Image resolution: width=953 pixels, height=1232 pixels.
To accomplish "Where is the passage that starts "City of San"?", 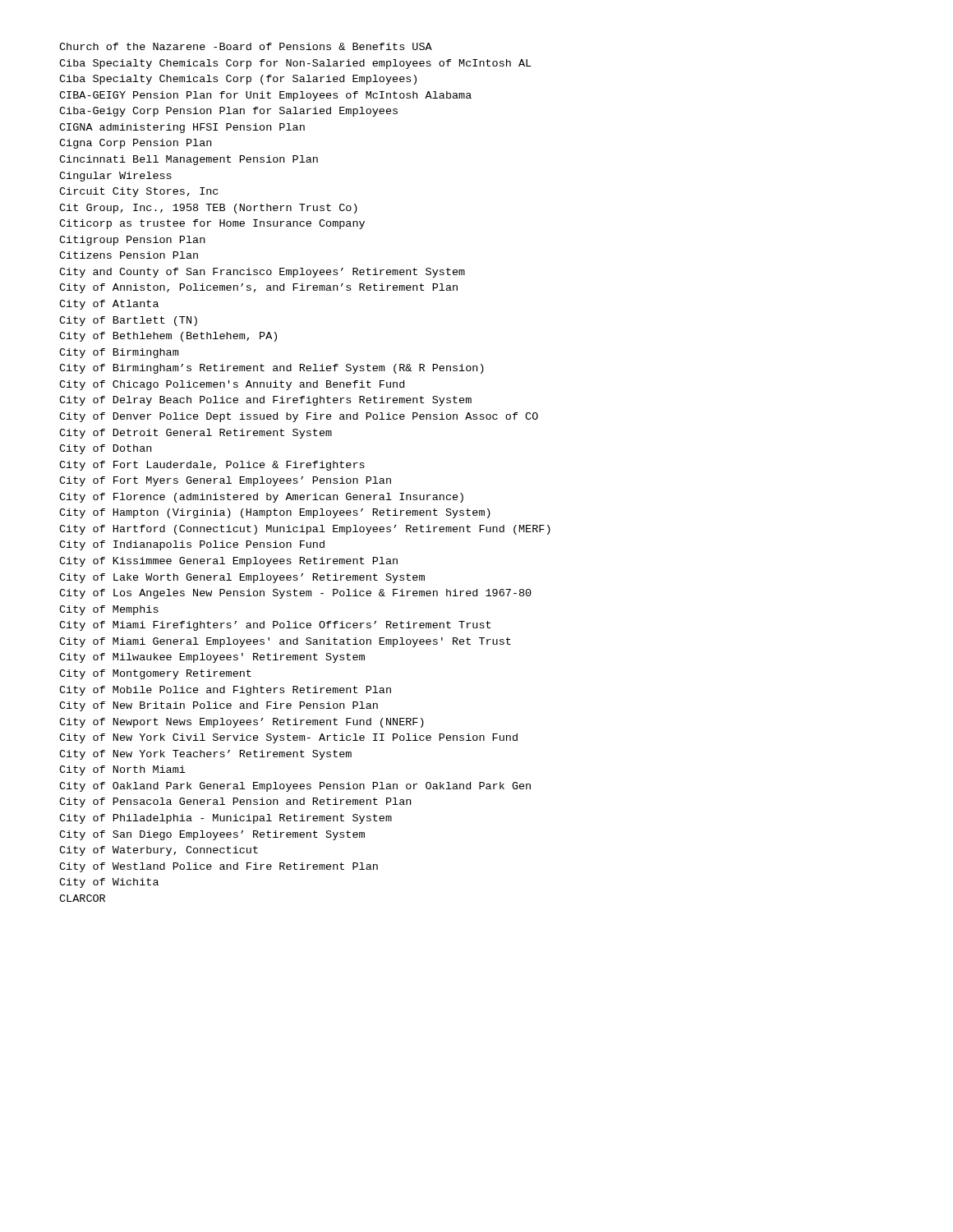I will (212, 835).
